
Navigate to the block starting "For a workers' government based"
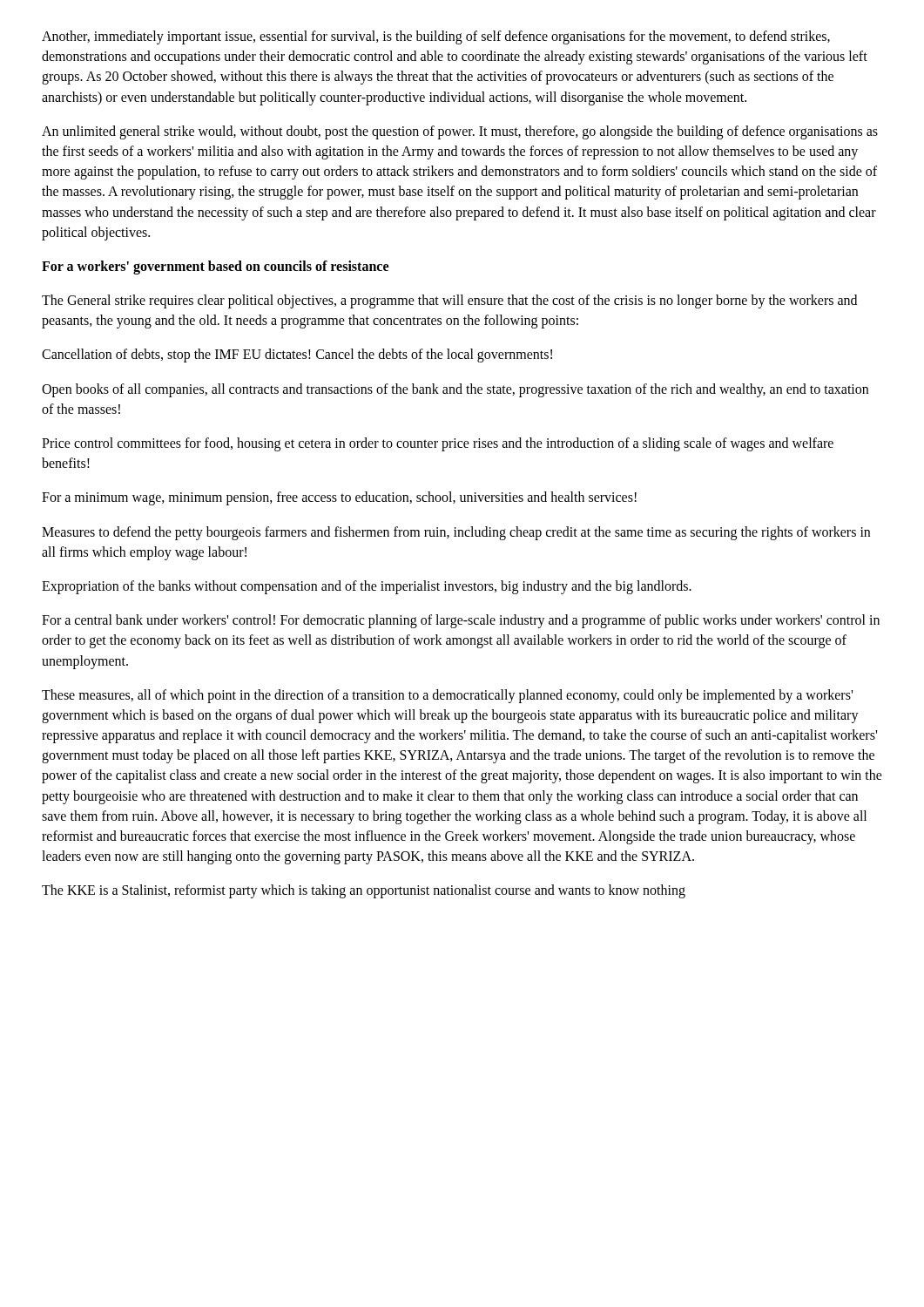pos(215,266)
